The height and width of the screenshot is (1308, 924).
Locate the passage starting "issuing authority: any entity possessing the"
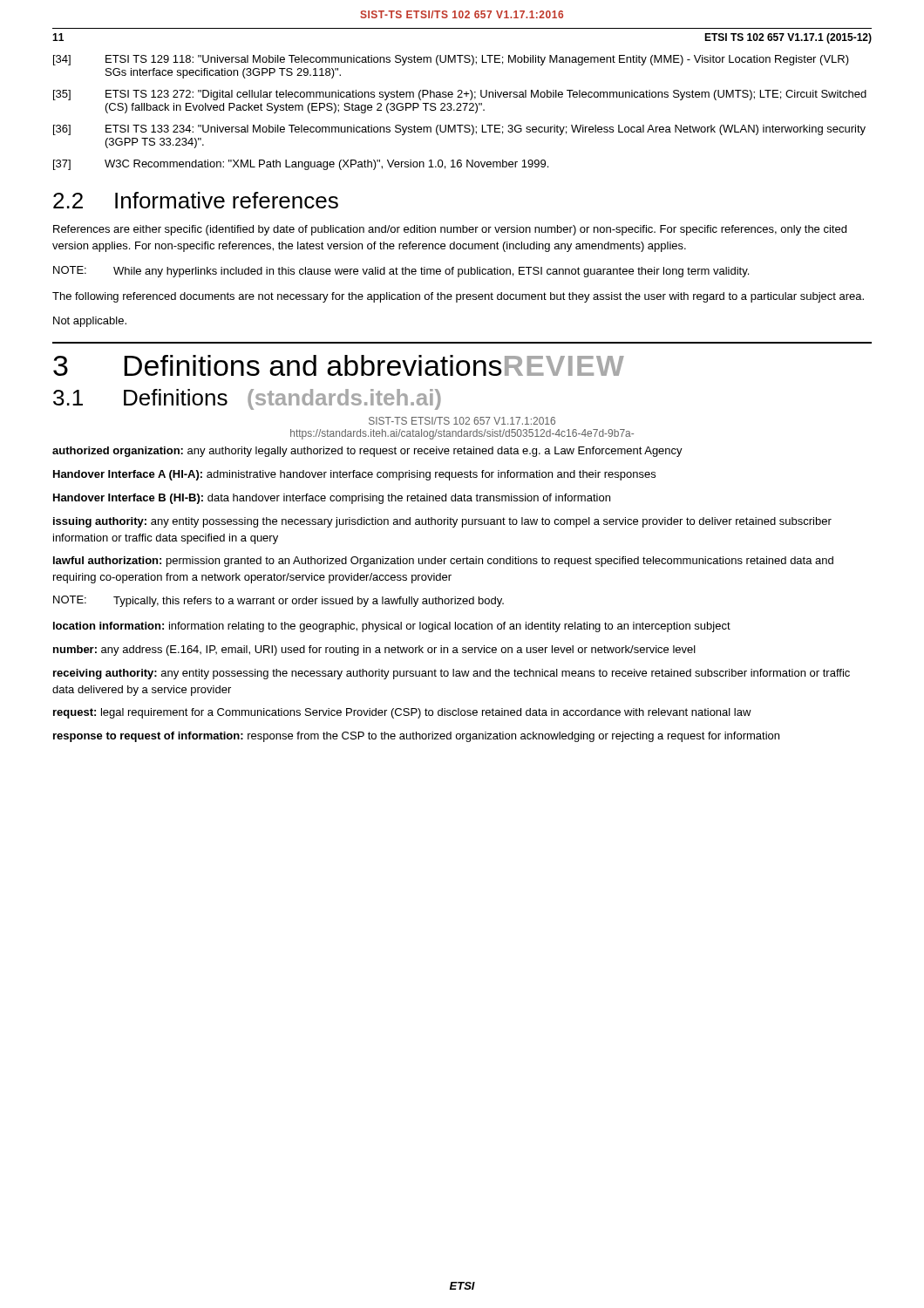(442, 529)
